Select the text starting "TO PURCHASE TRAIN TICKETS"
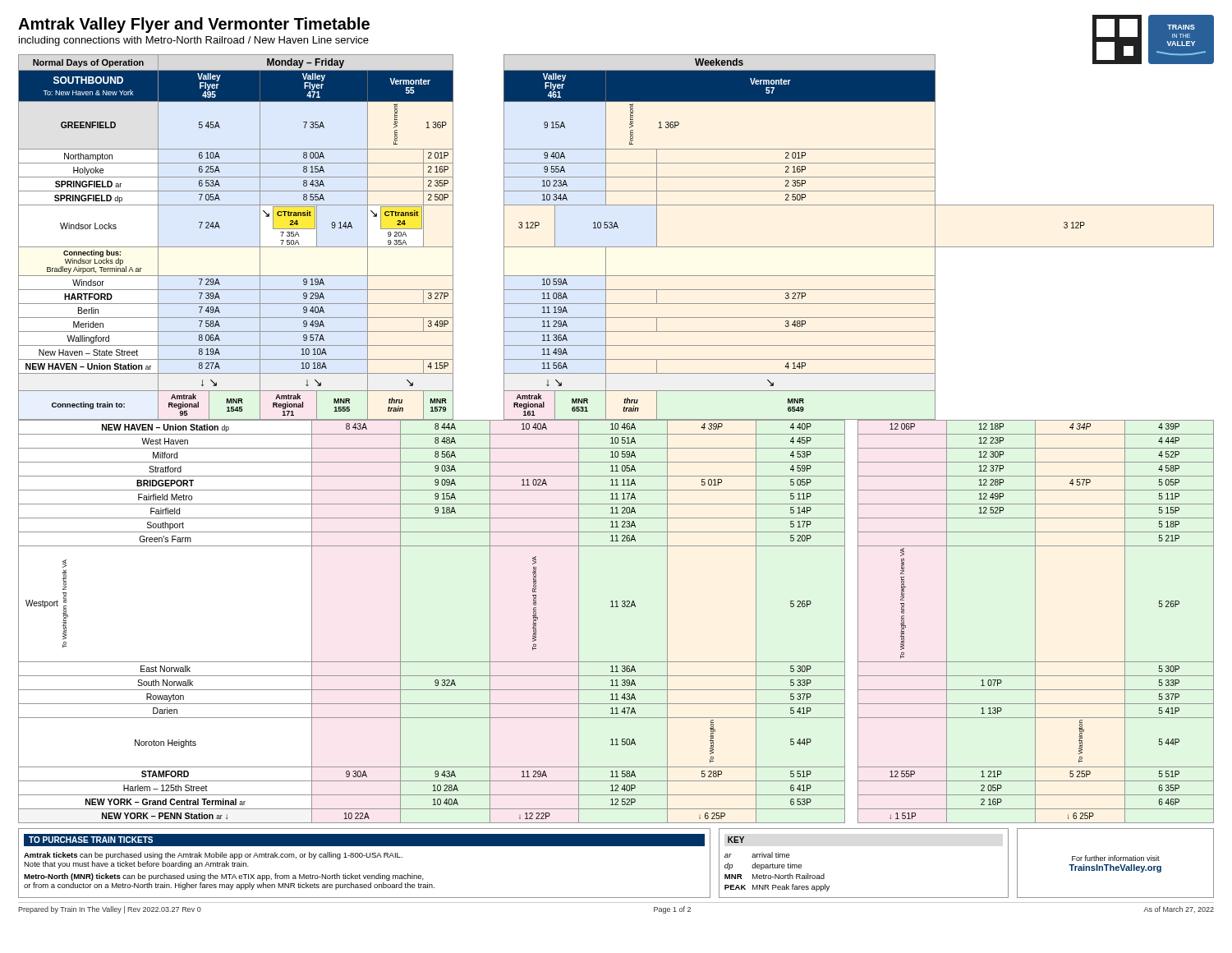Image resolution: width=1232 pixels, height=953 pixels. point(364,862)
